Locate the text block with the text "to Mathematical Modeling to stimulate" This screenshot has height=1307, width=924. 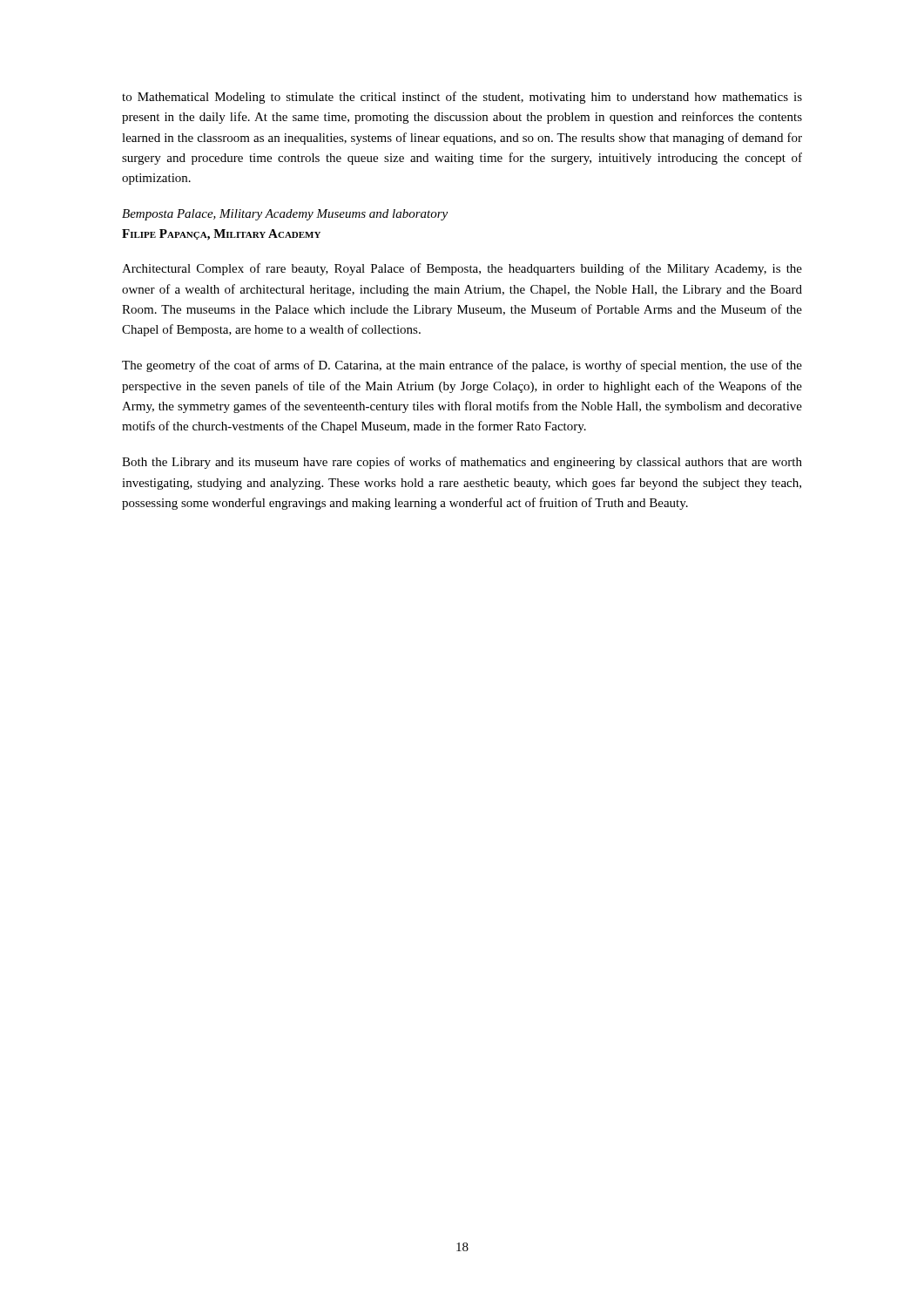(x=462, y=137)
